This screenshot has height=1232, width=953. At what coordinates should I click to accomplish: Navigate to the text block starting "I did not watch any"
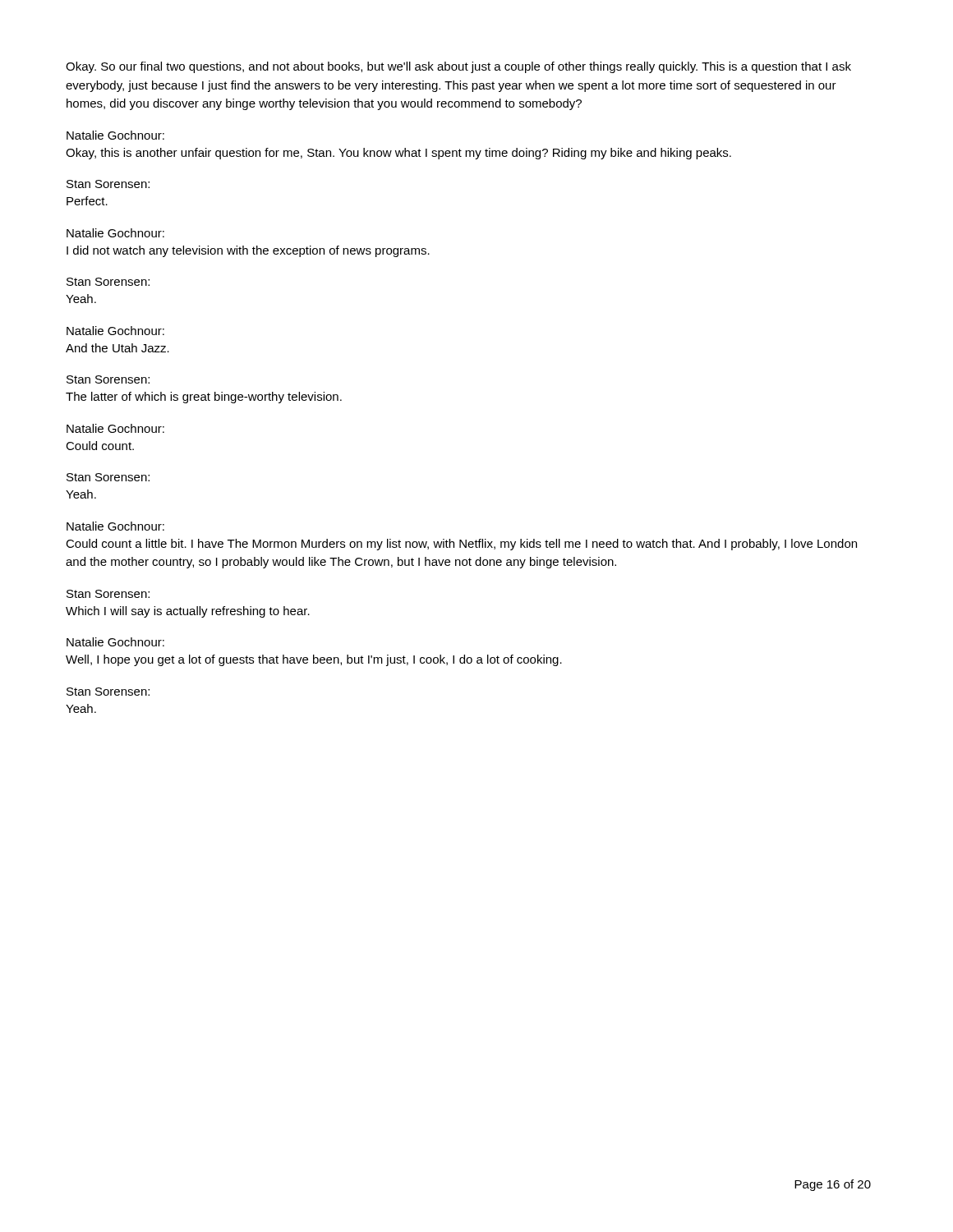pyautogui.click(x=248, y=250)
